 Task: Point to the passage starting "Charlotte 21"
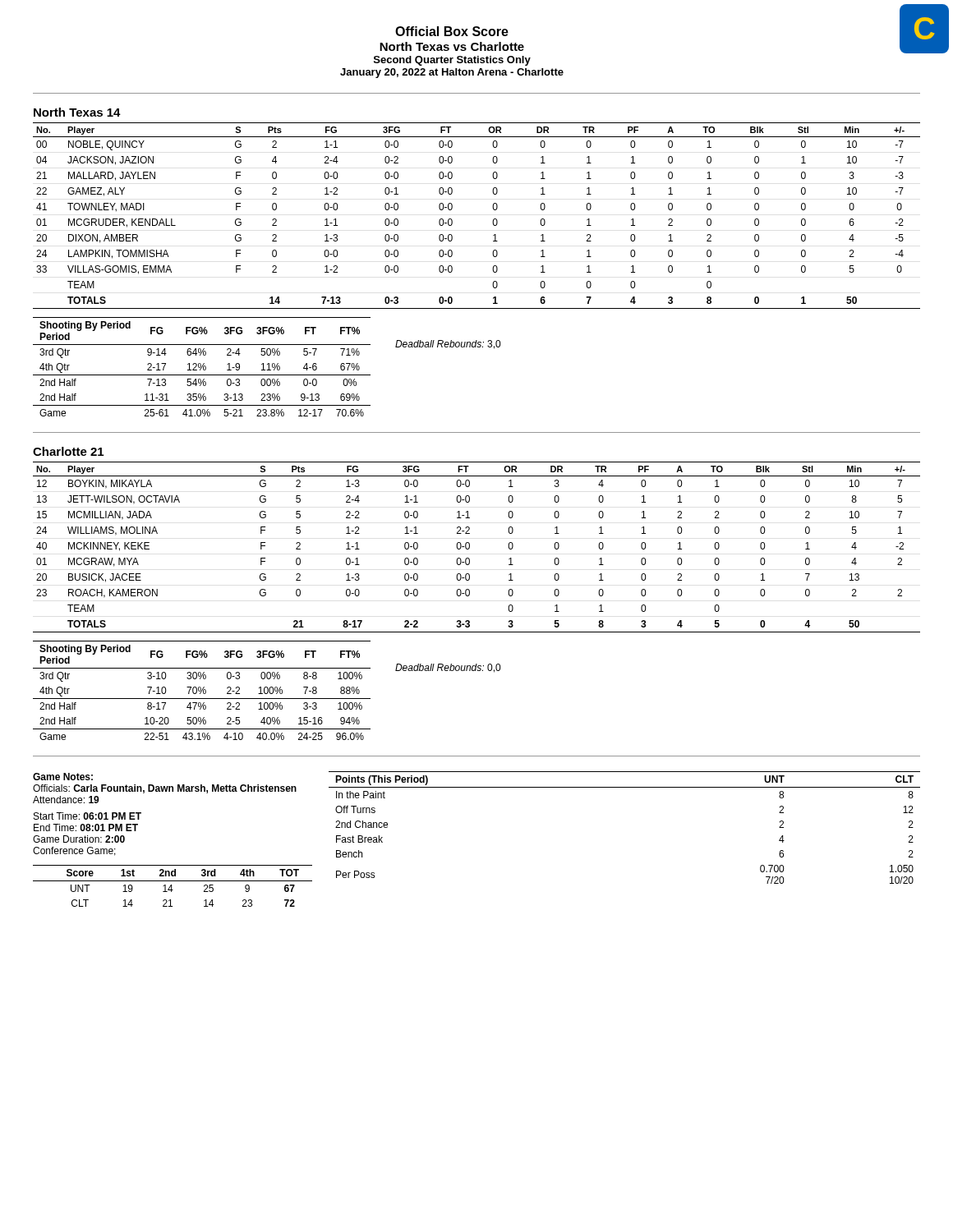(68, 451)
